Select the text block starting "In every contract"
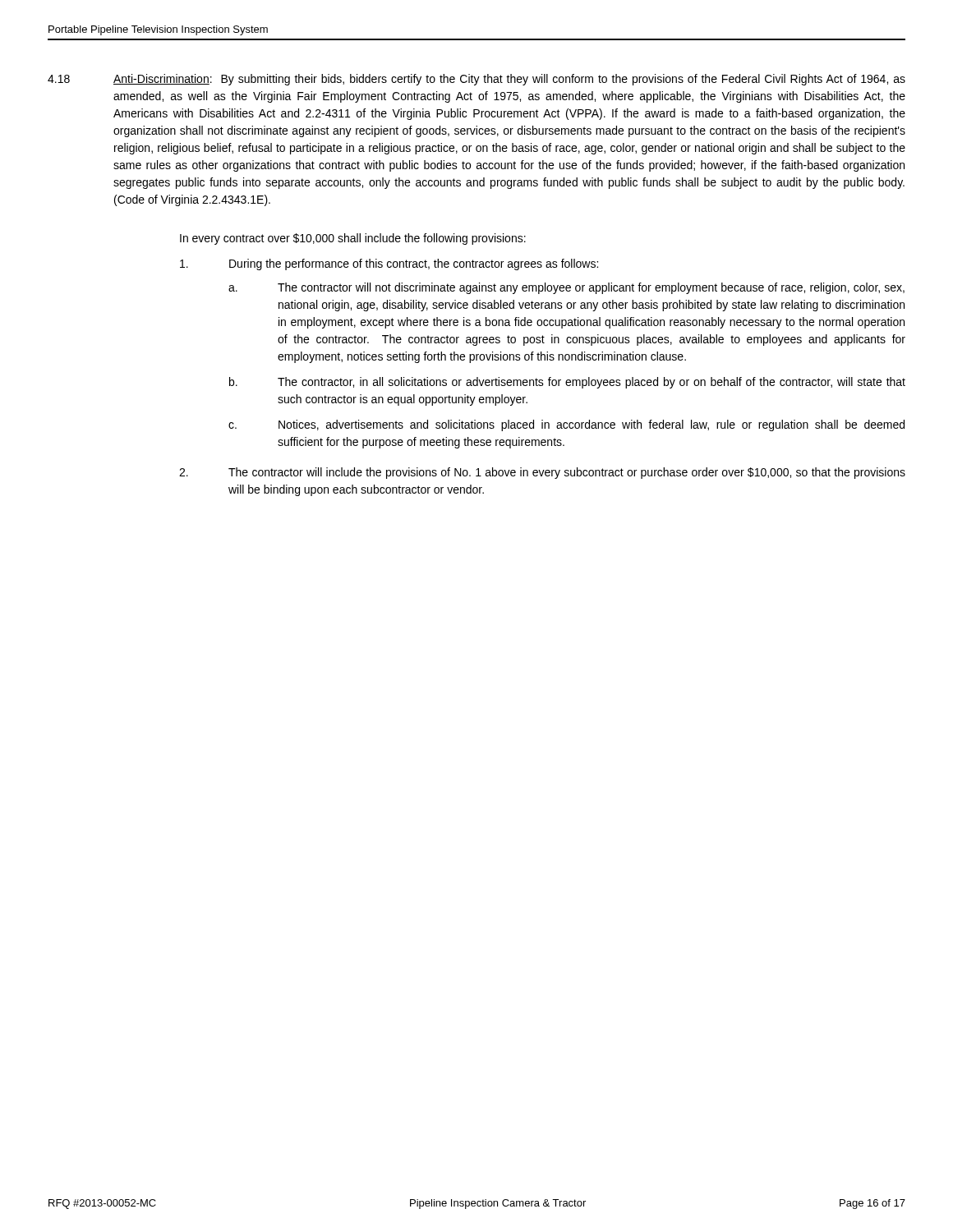The image size is (953, 1232). (x=353, y=238)
